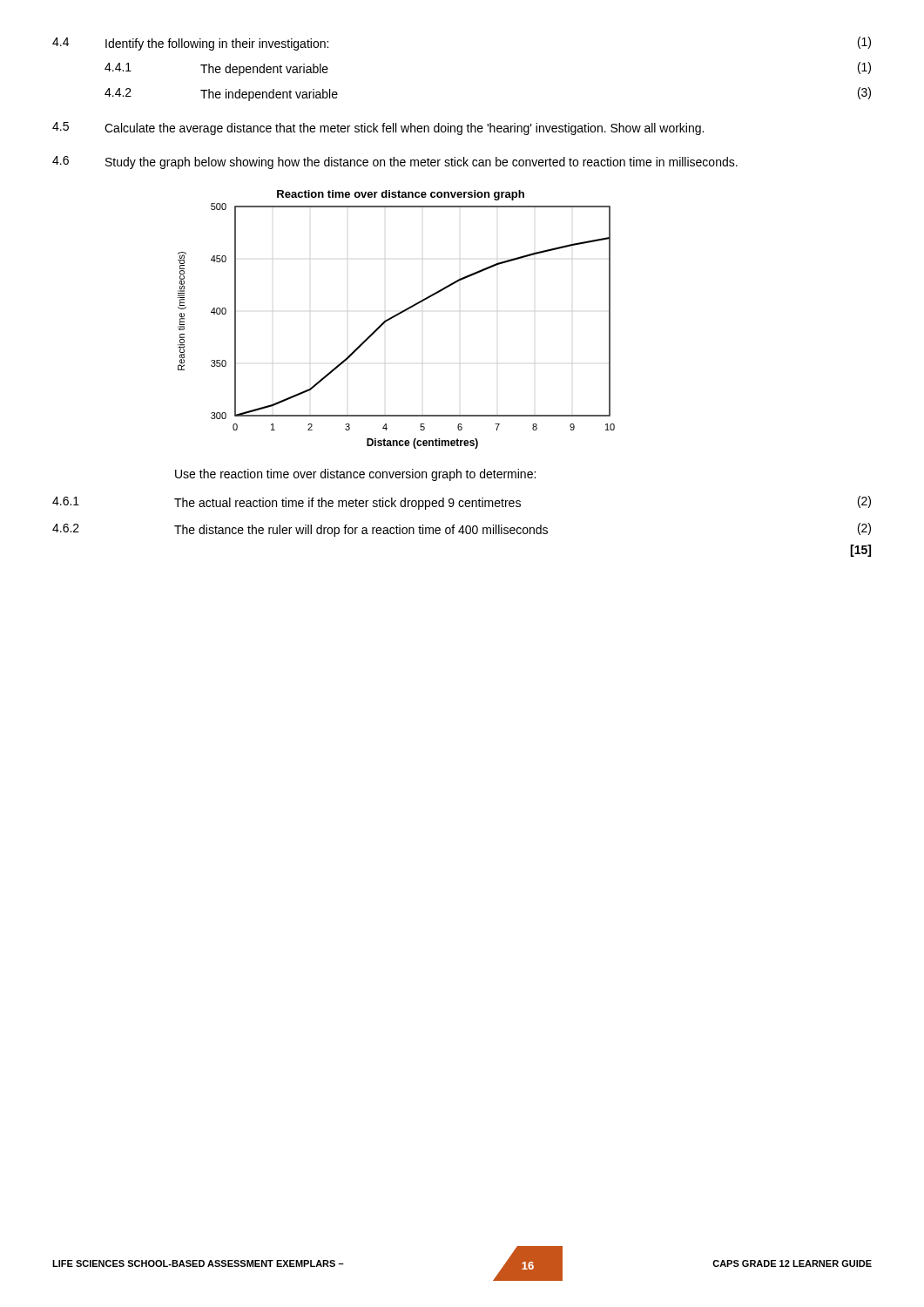Navigate to the block starting "Use the reaction time over"
This screenshot has width=924, height=1307.
[355, 474]
